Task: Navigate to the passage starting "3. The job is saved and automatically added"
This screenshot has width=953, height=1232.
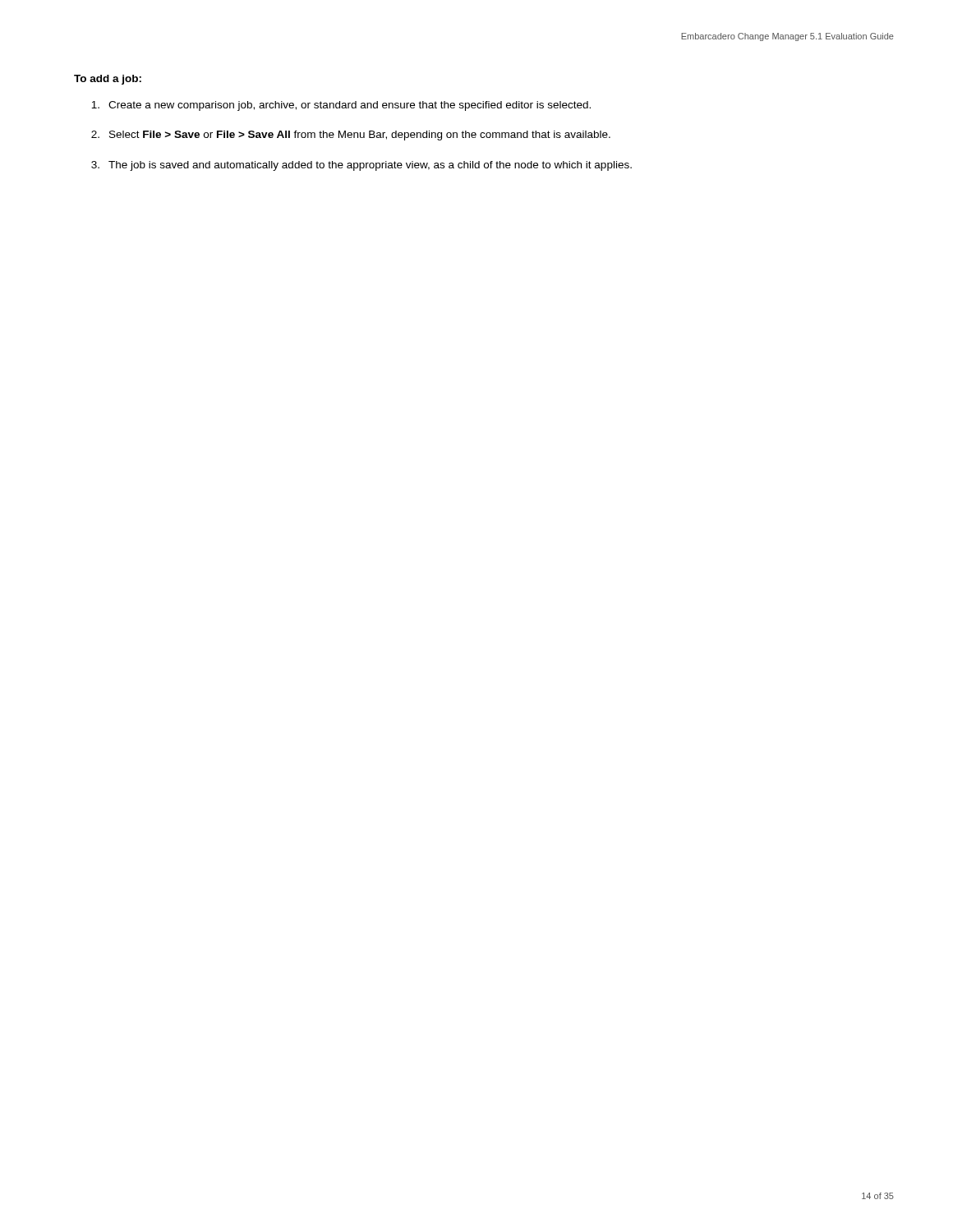Action: point(444,165)
